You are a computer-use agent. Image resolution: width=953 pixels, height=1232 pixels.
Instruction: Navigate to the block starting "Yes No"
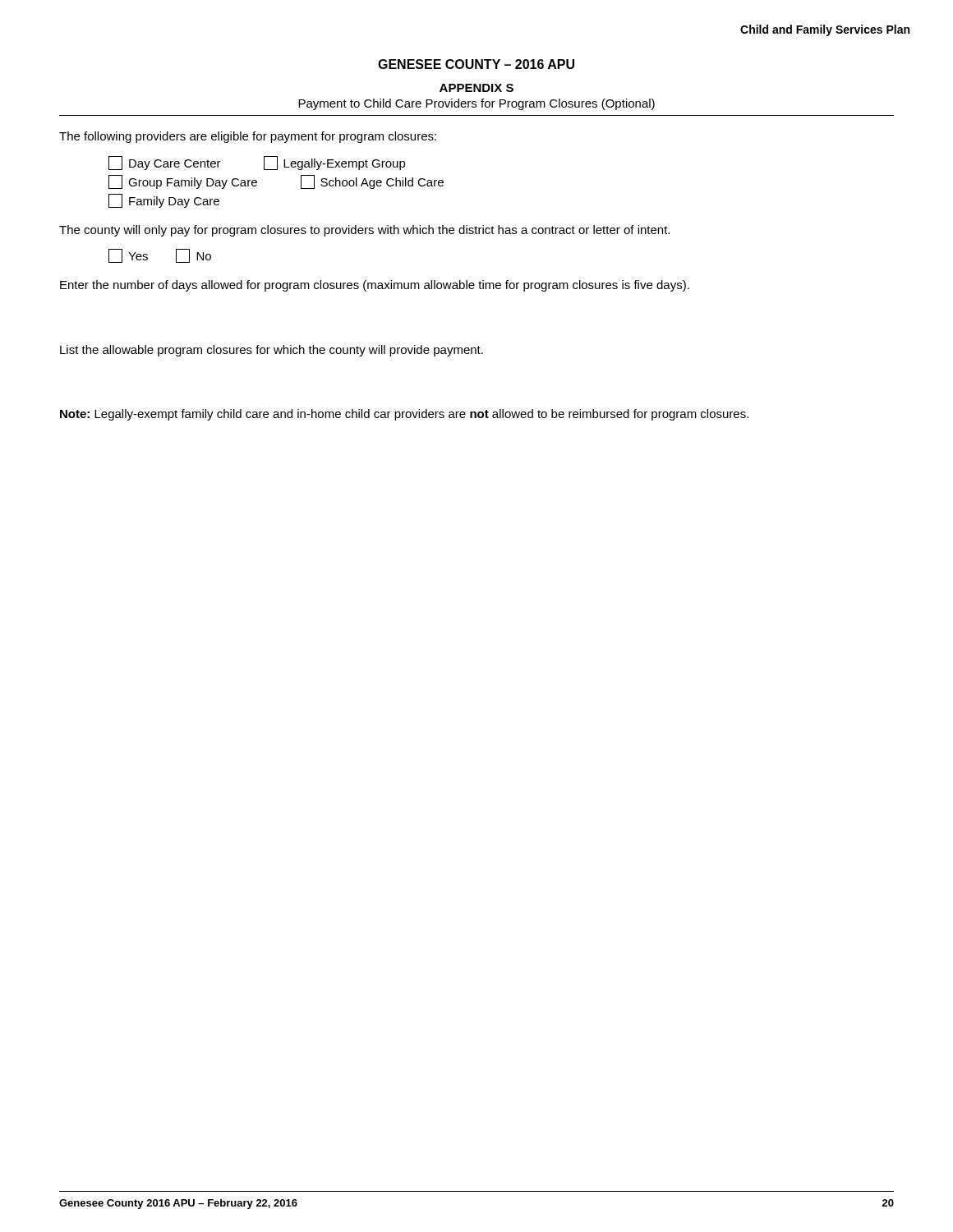pos(138,255)
